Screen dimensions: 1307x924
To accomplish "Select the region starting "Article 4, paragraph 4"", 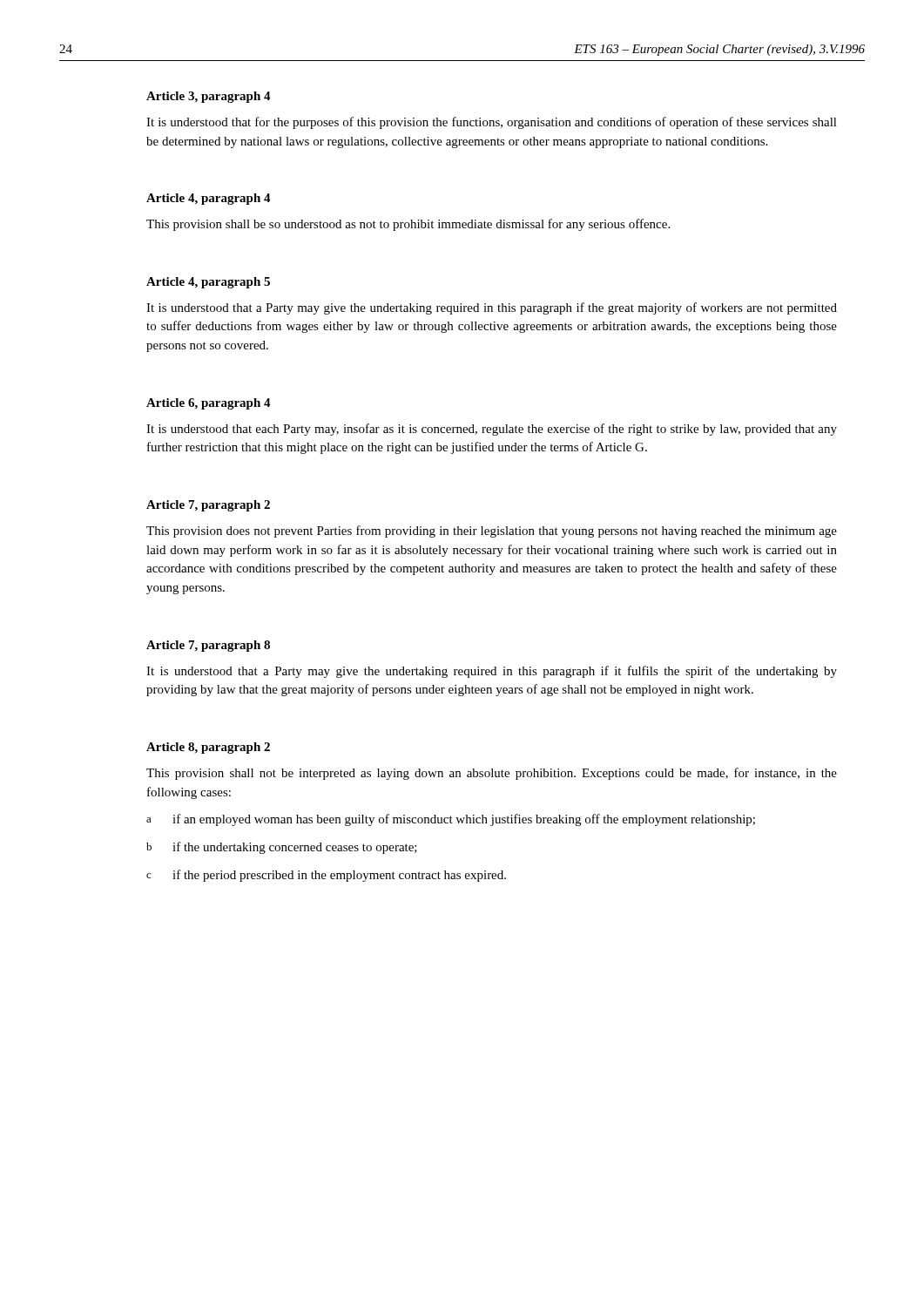I will 208,198.
